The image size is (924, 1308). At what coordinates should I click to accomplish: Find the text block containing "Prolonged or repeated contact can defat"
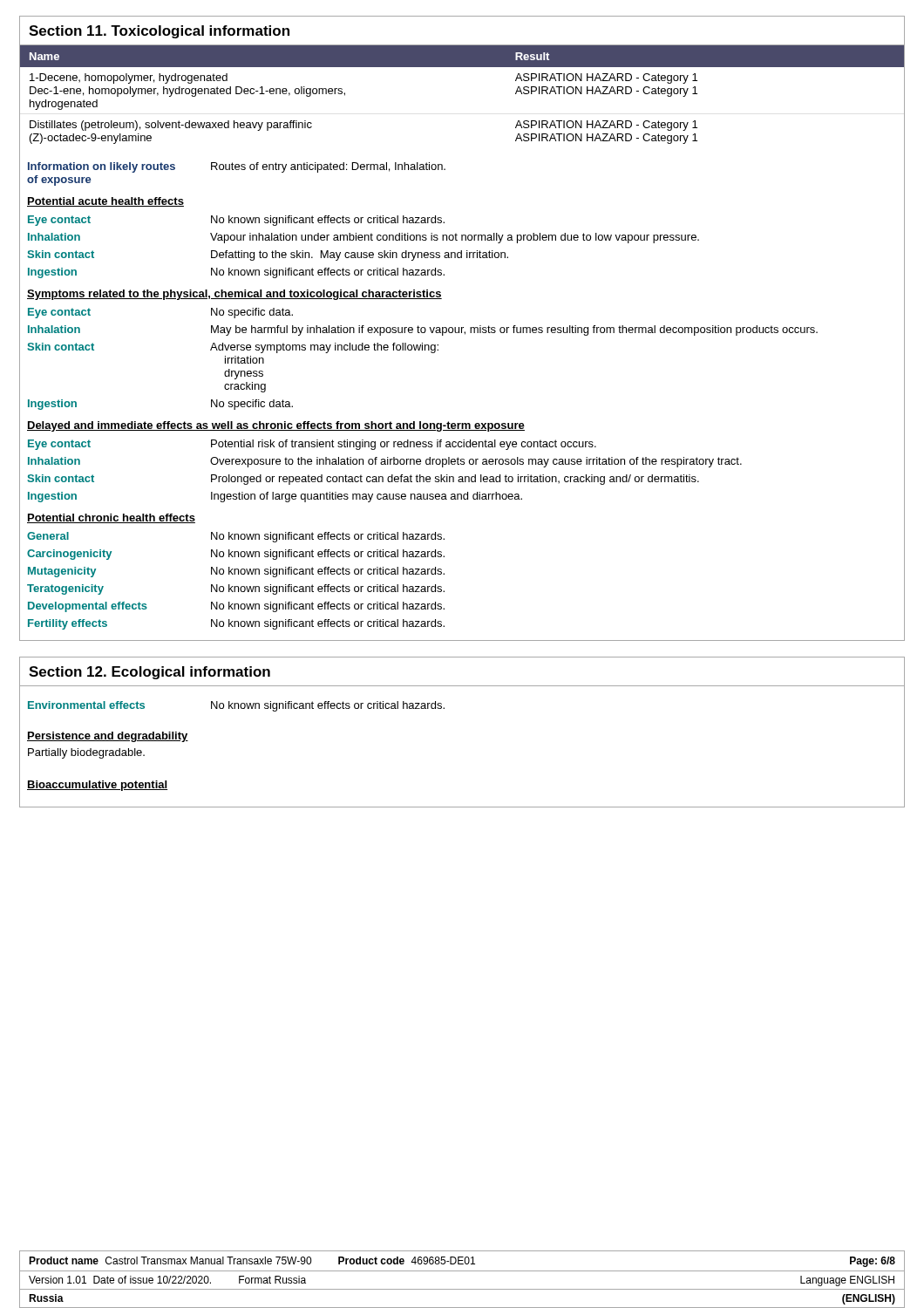[x=455, y=478]
